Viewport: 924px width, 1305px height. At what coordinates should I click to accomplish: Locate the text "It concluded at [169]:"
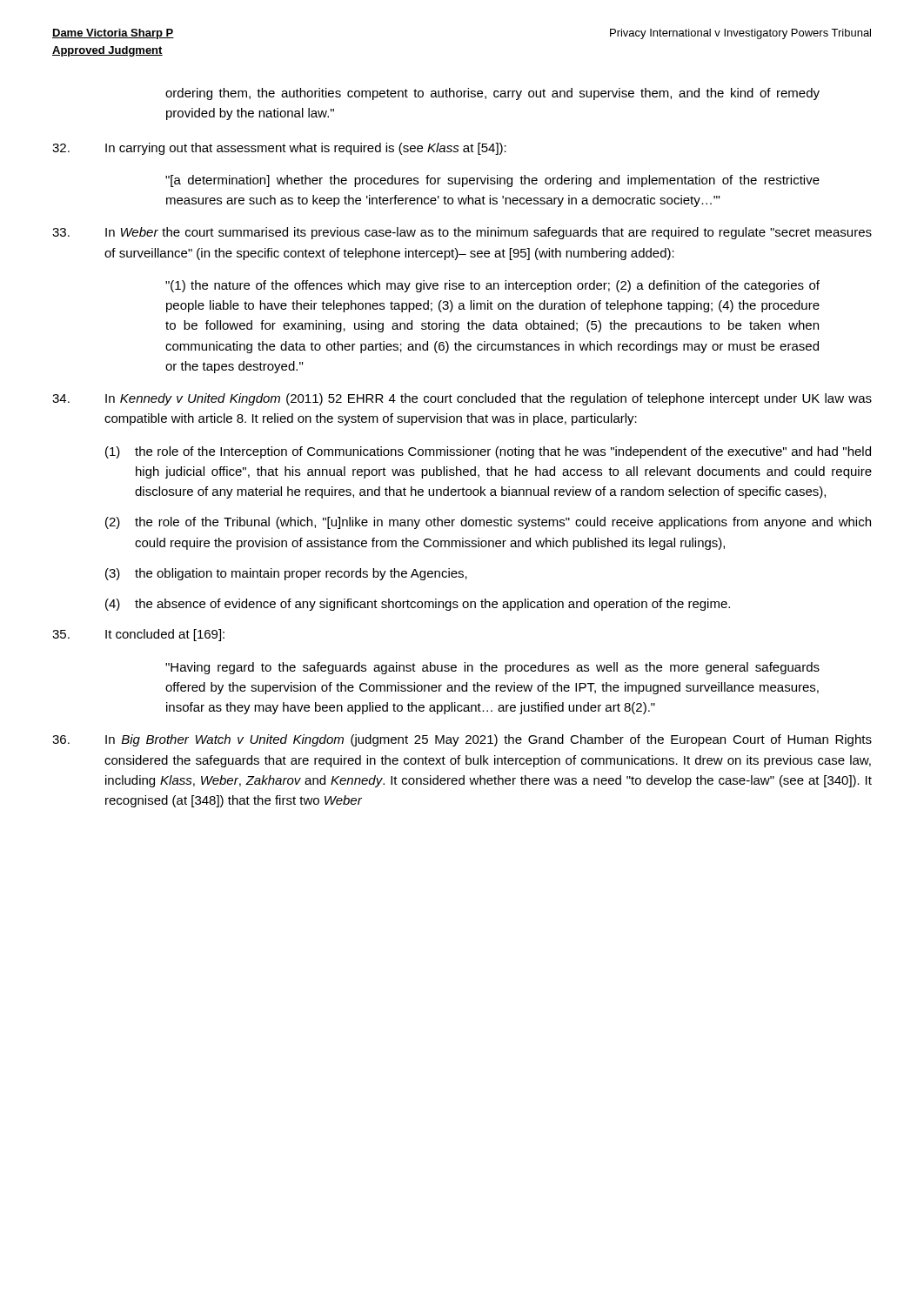pyautogui.click(x=138, y=635)
